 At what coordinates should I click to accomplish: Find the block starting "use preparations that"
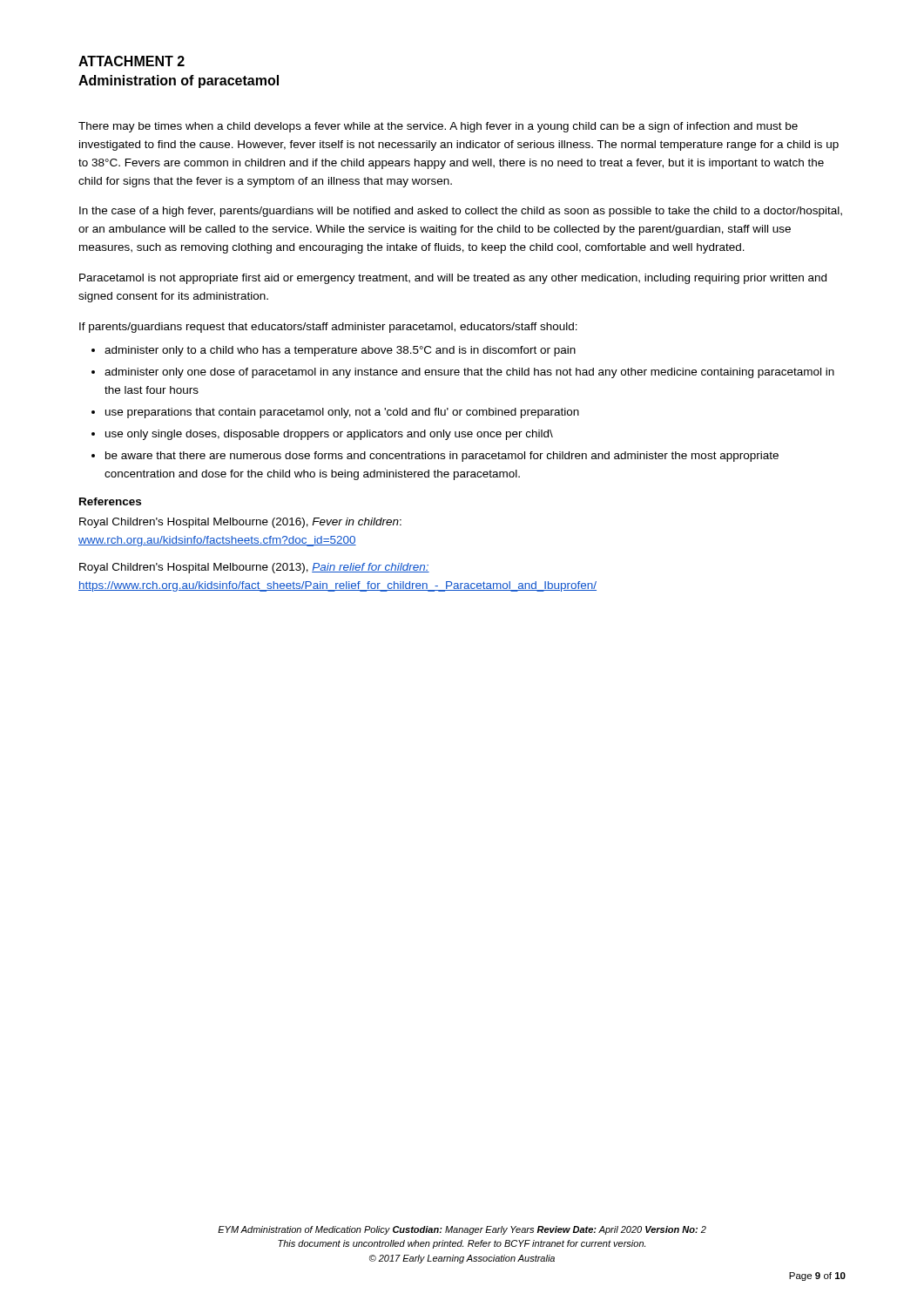coord(342,411)
